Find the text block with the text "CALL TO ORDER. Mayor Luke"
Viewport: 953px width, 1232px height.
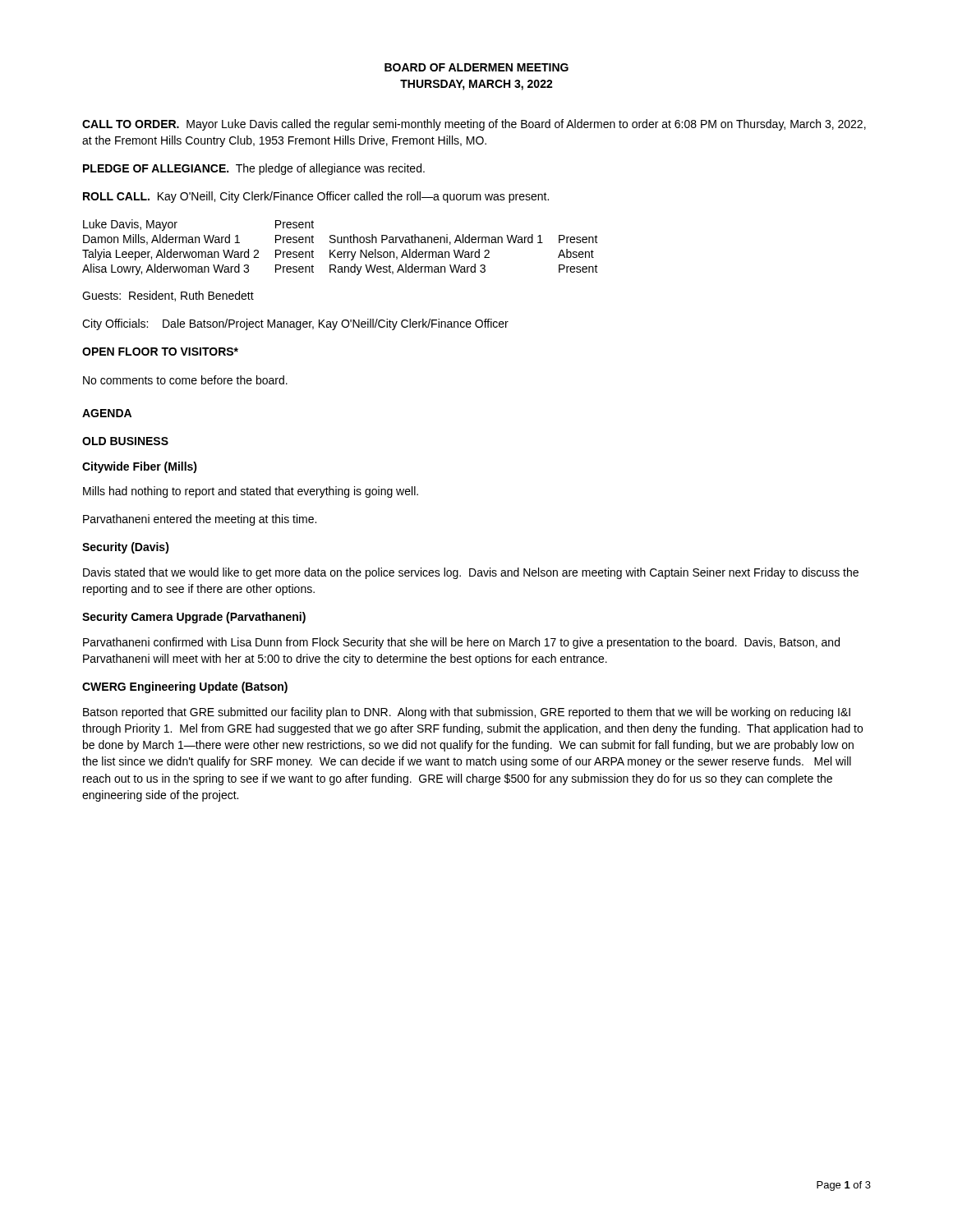pyautogui.click(x=476, y=132)
